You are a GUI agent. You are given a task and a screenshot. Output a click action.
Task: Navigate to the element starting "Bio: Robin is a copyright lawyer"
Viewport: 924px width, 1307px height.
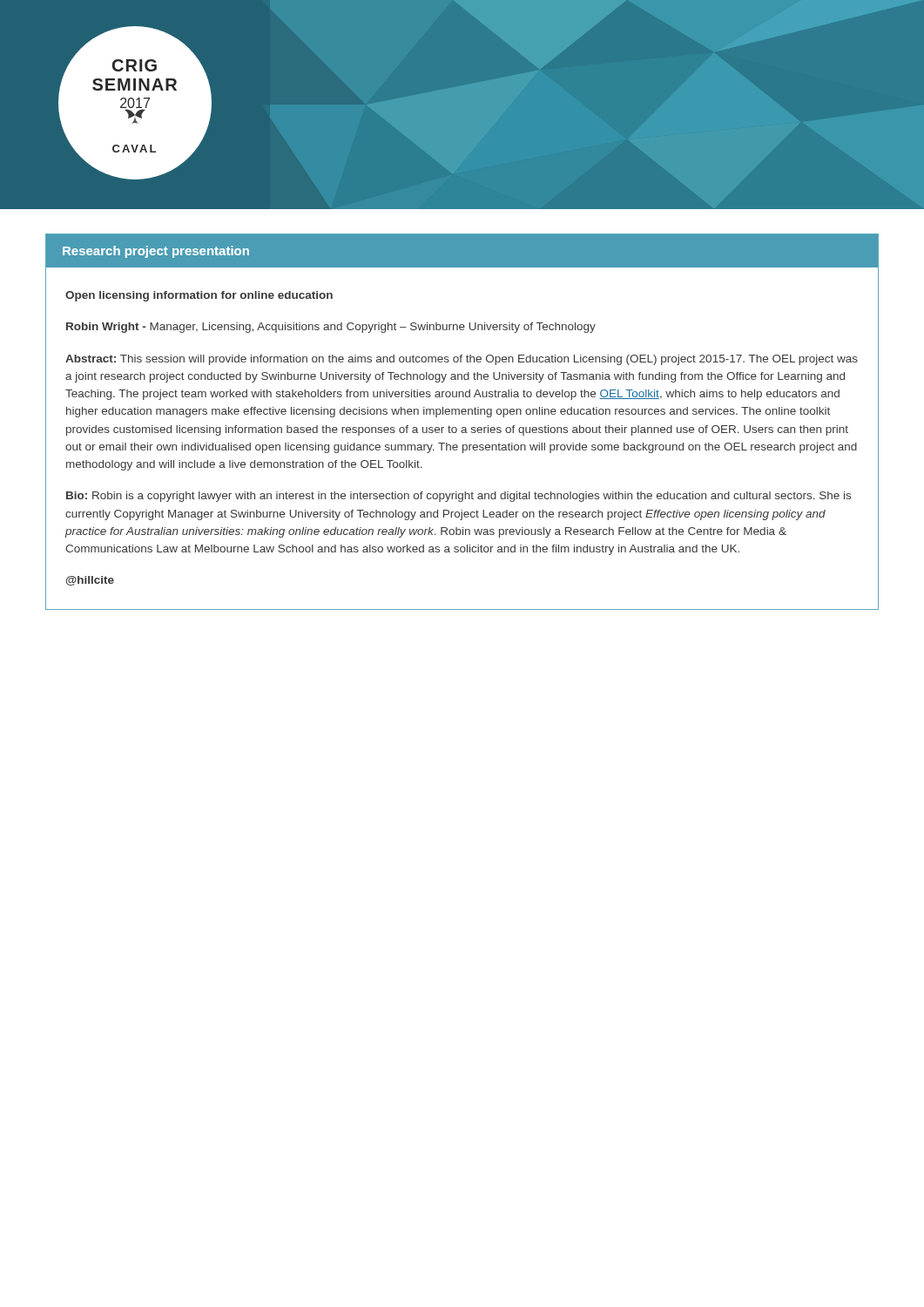458,522
